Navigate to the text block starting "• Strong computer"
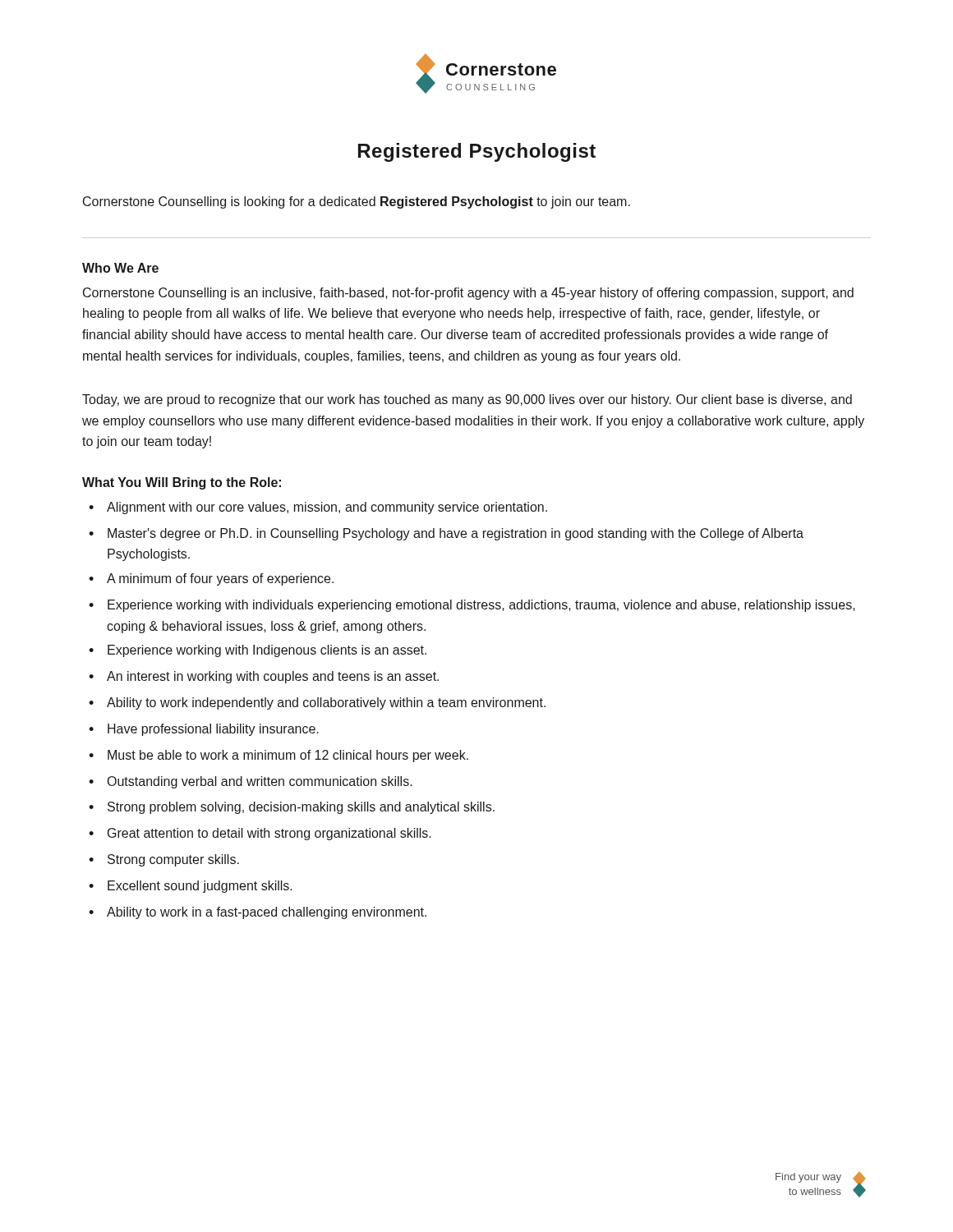The image size is (953, 1232). pyautogui.click(x=164, y=861)
